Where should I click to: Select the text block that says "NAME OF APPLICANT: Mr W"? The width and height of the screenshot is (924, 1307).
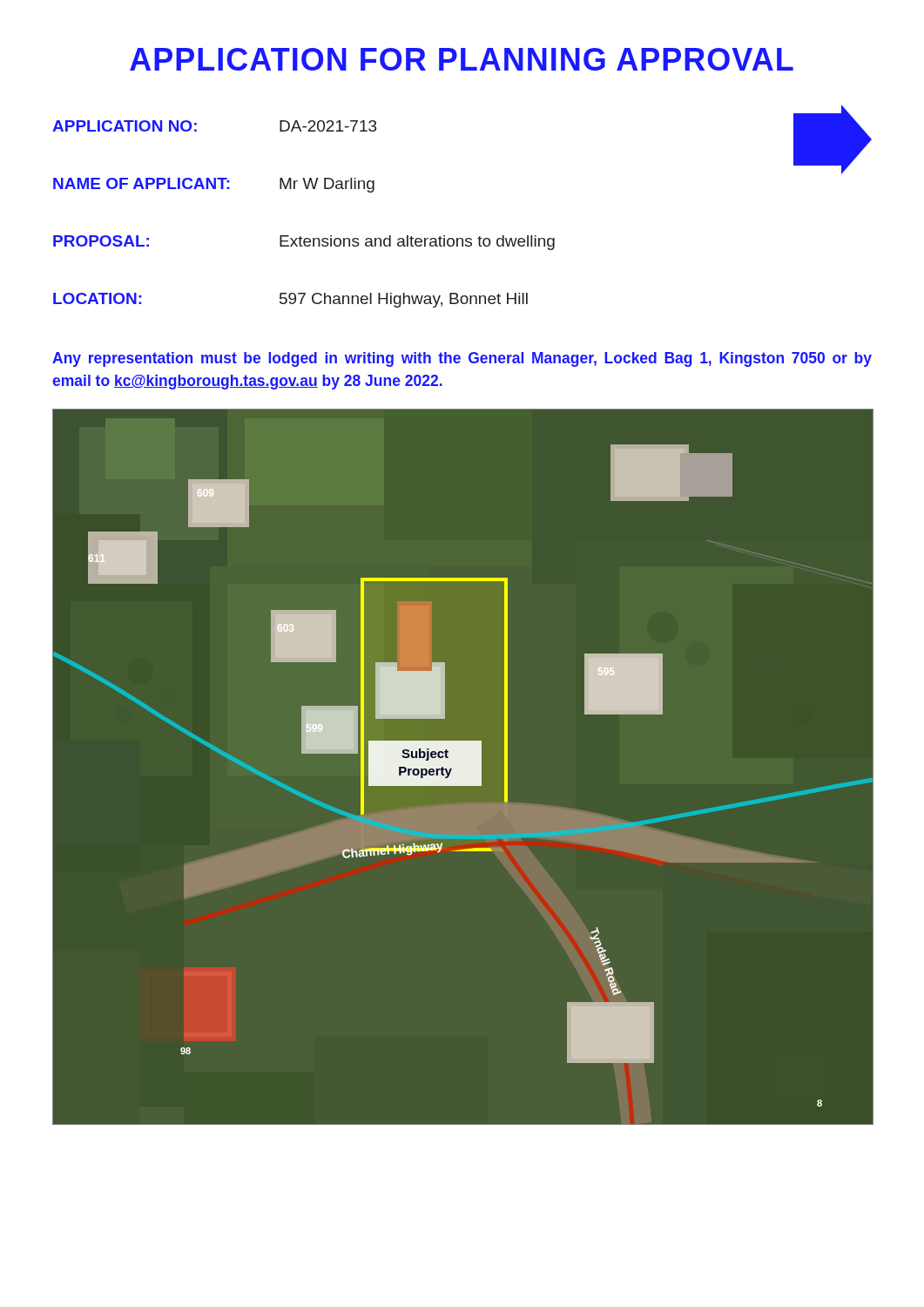[x=214, y=185]
